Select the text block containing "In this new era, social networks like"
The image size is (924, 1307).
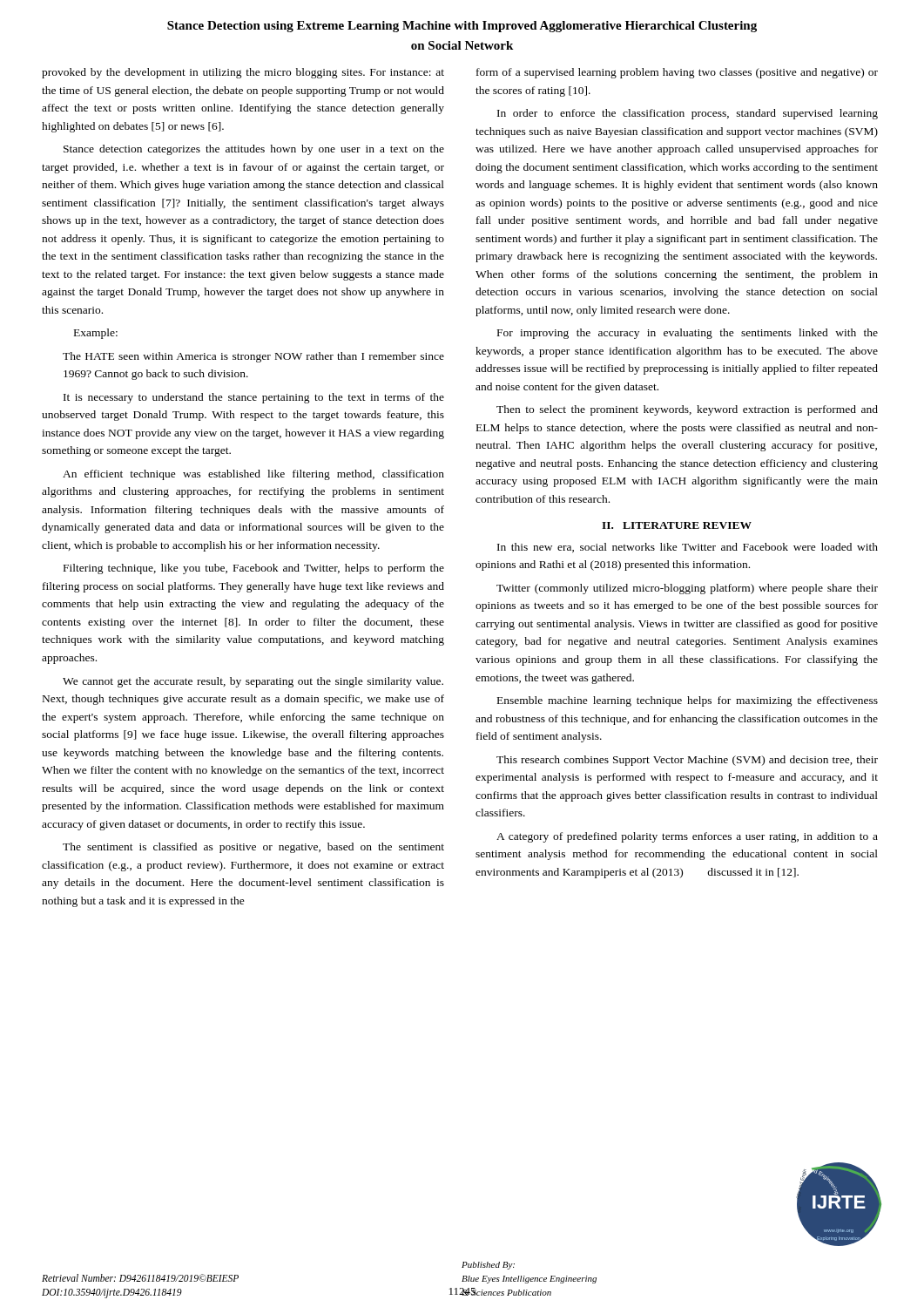677,556
